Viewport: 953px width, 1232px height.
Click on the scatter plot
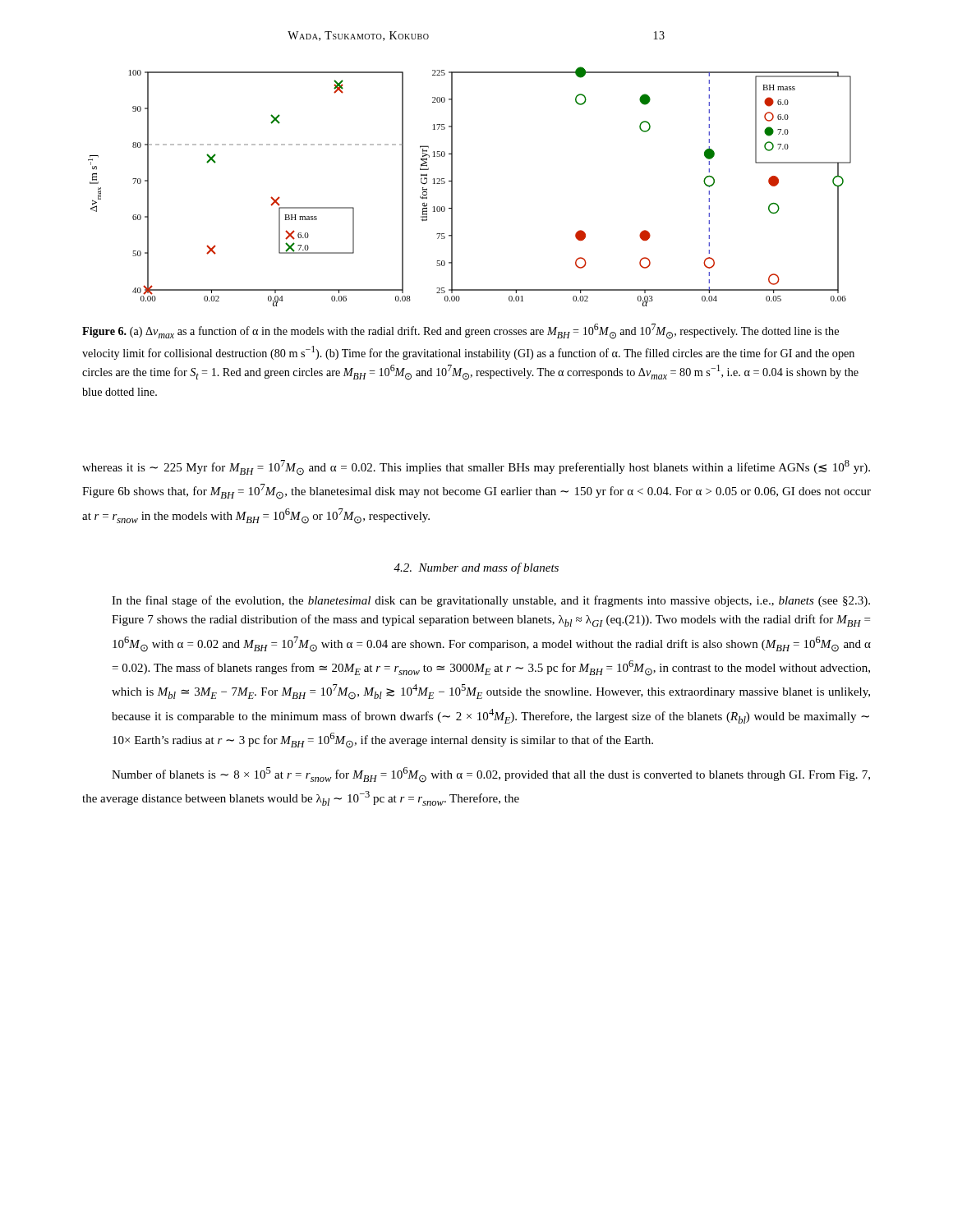pos(476,183)
